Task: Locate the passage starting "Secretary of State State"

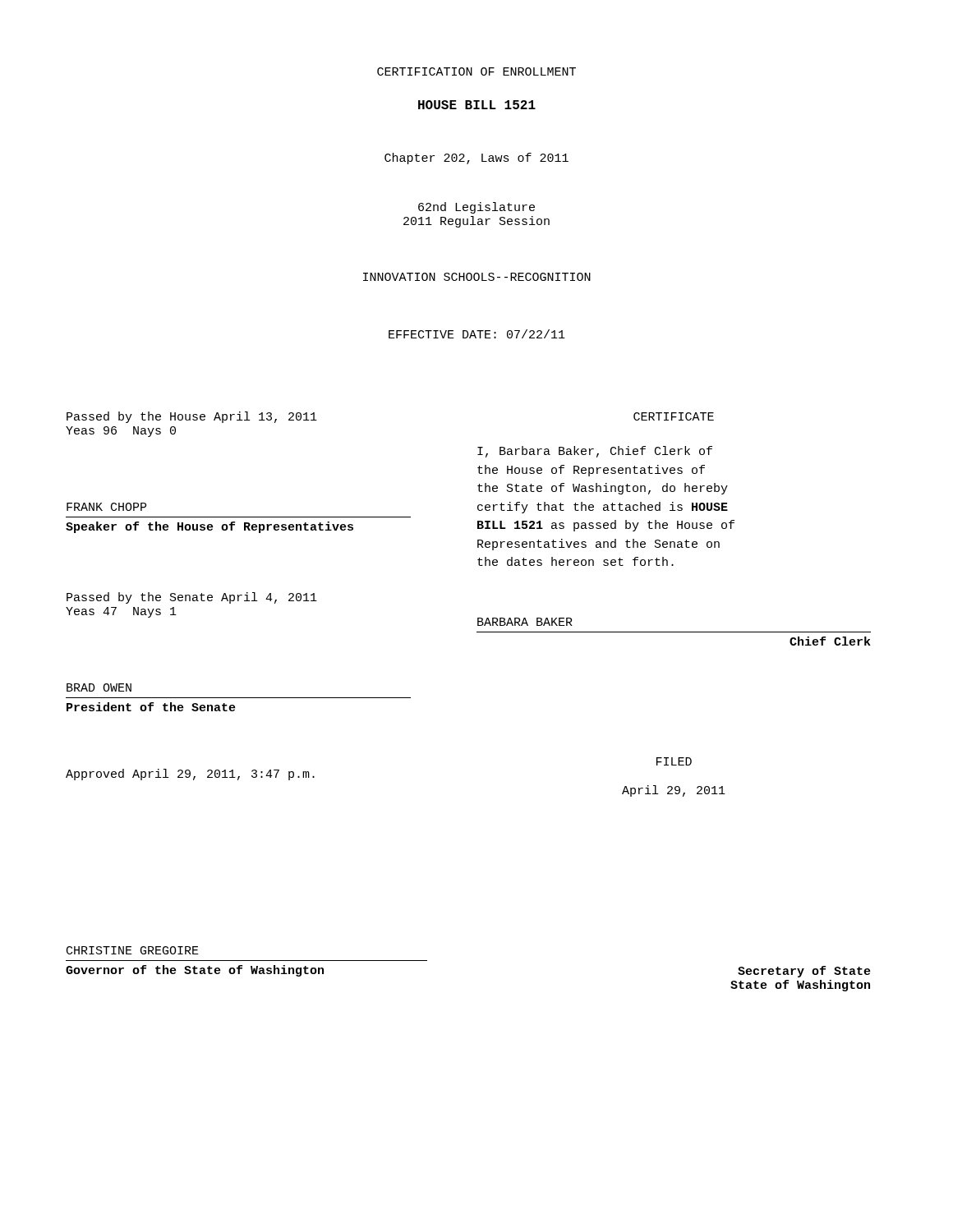Action: (x=801, y=979)
